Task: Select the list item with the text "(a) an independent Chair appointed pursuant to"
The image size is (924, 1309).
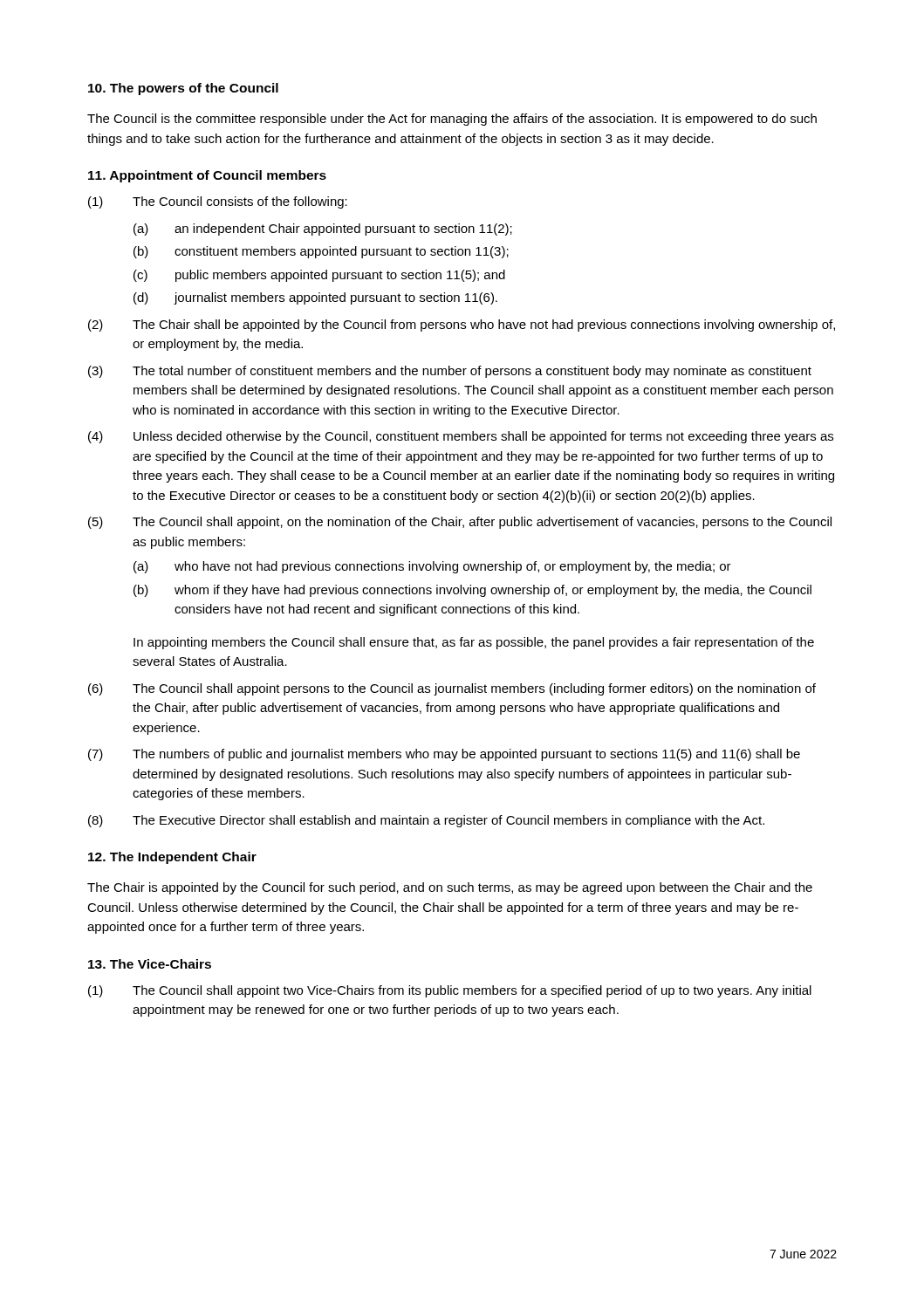Action: click(x=485, y=228)
